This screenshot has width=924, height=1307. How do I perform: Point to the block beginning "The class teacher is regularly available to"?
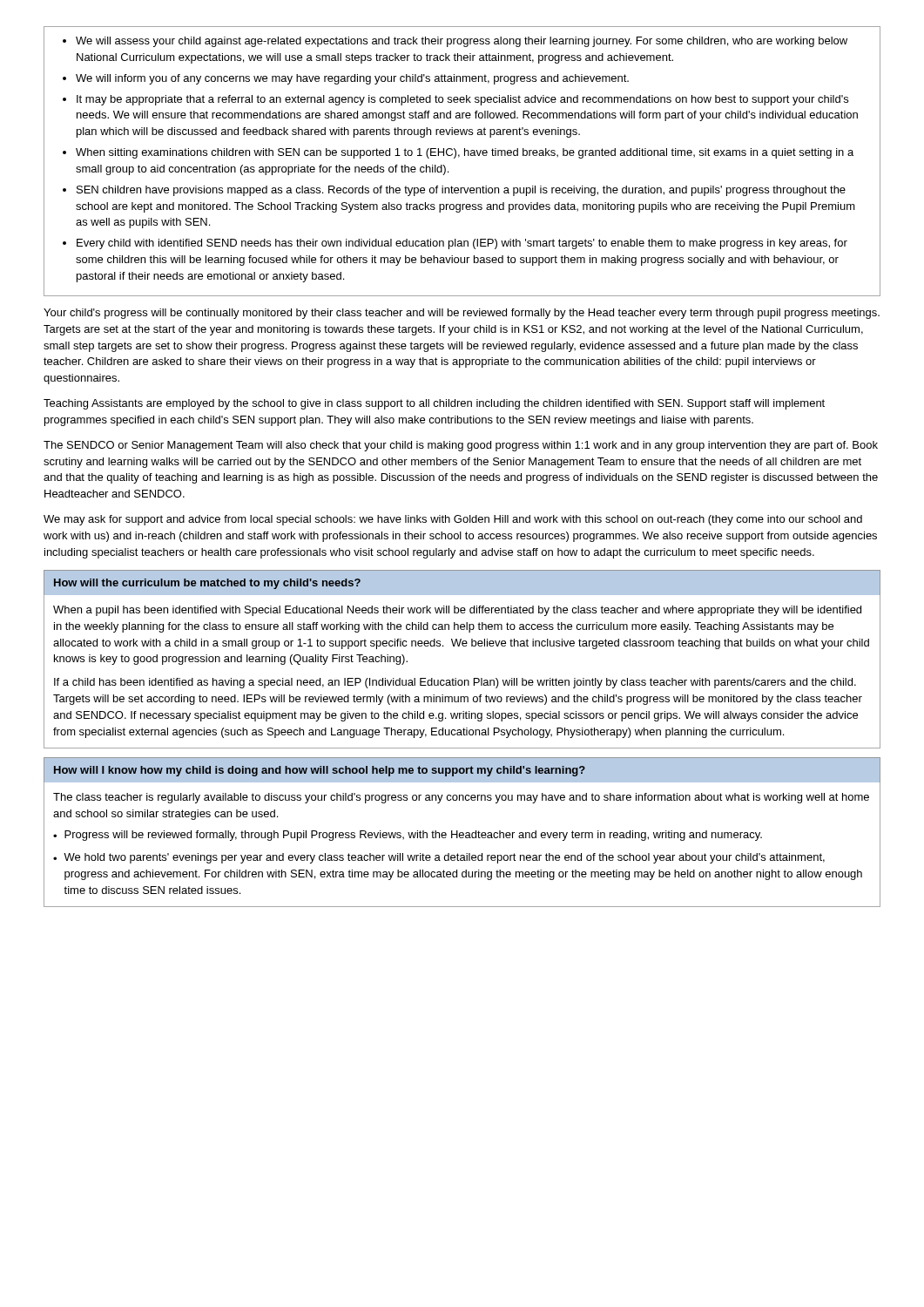pyautogui.click(x=461, y=805)
